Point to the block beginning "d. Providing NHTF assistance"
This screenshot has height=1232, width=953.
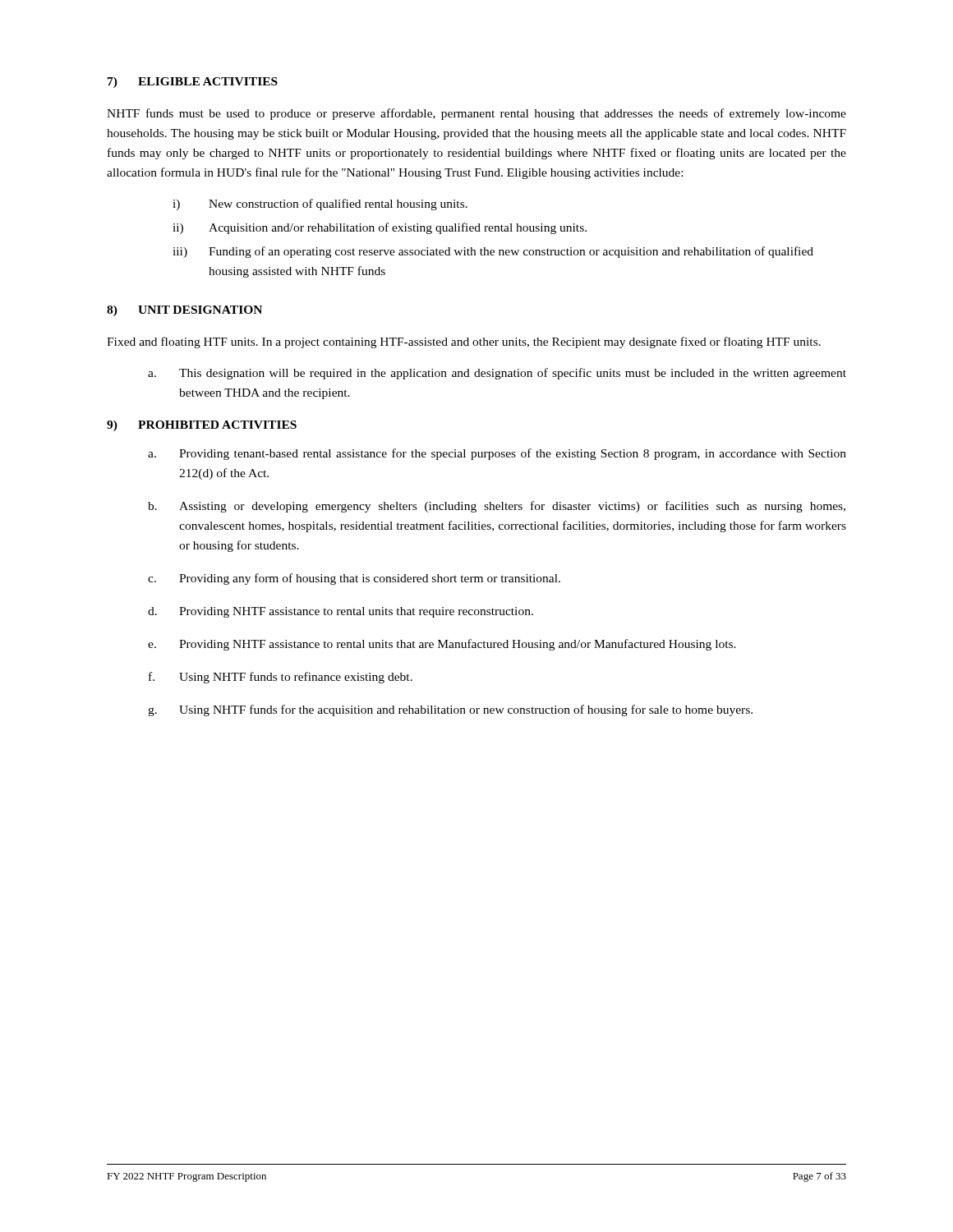[x=497, y=611]
